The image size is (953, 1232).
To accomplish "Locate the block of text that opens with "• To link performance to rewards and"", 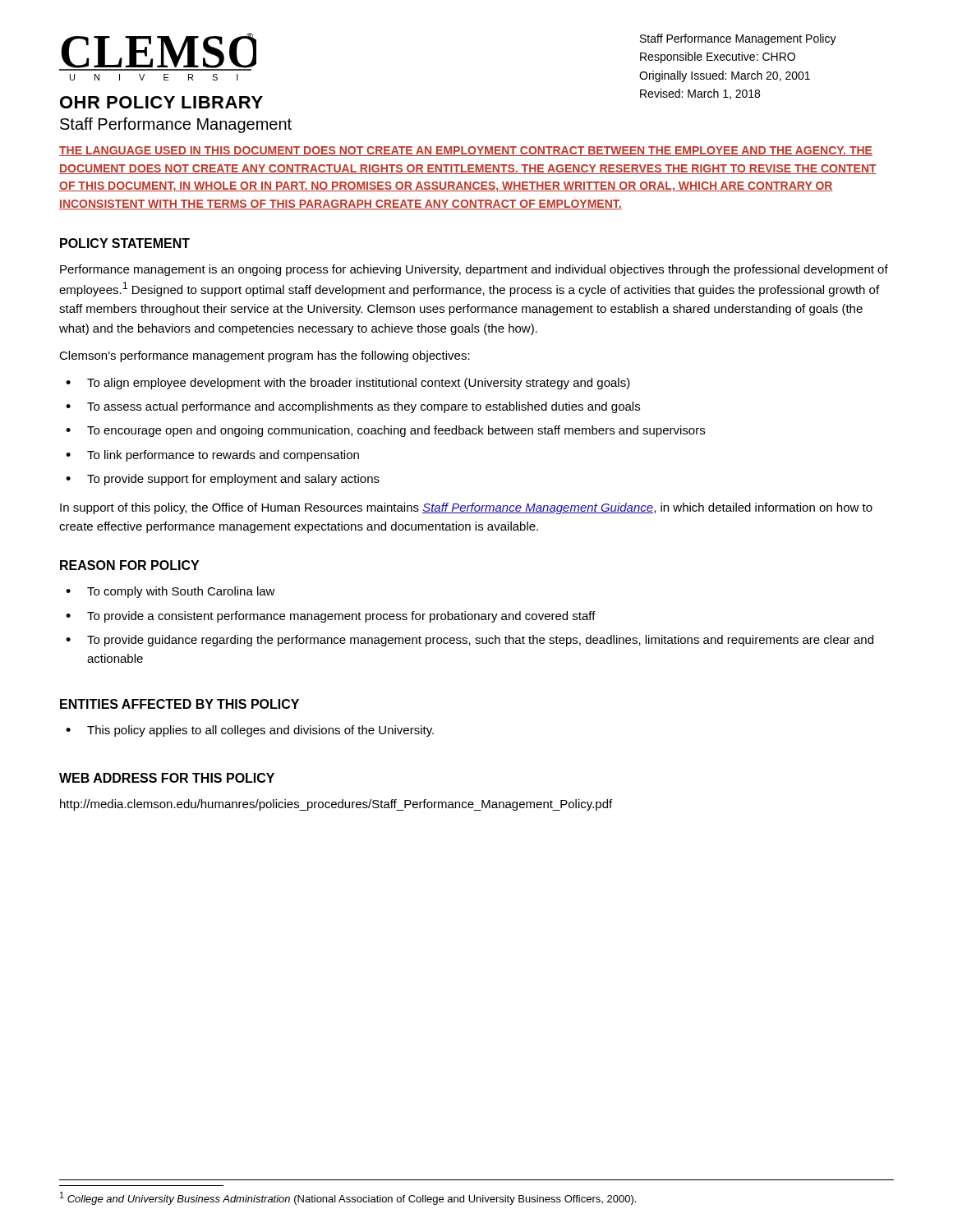I will [x=212, y=456].
